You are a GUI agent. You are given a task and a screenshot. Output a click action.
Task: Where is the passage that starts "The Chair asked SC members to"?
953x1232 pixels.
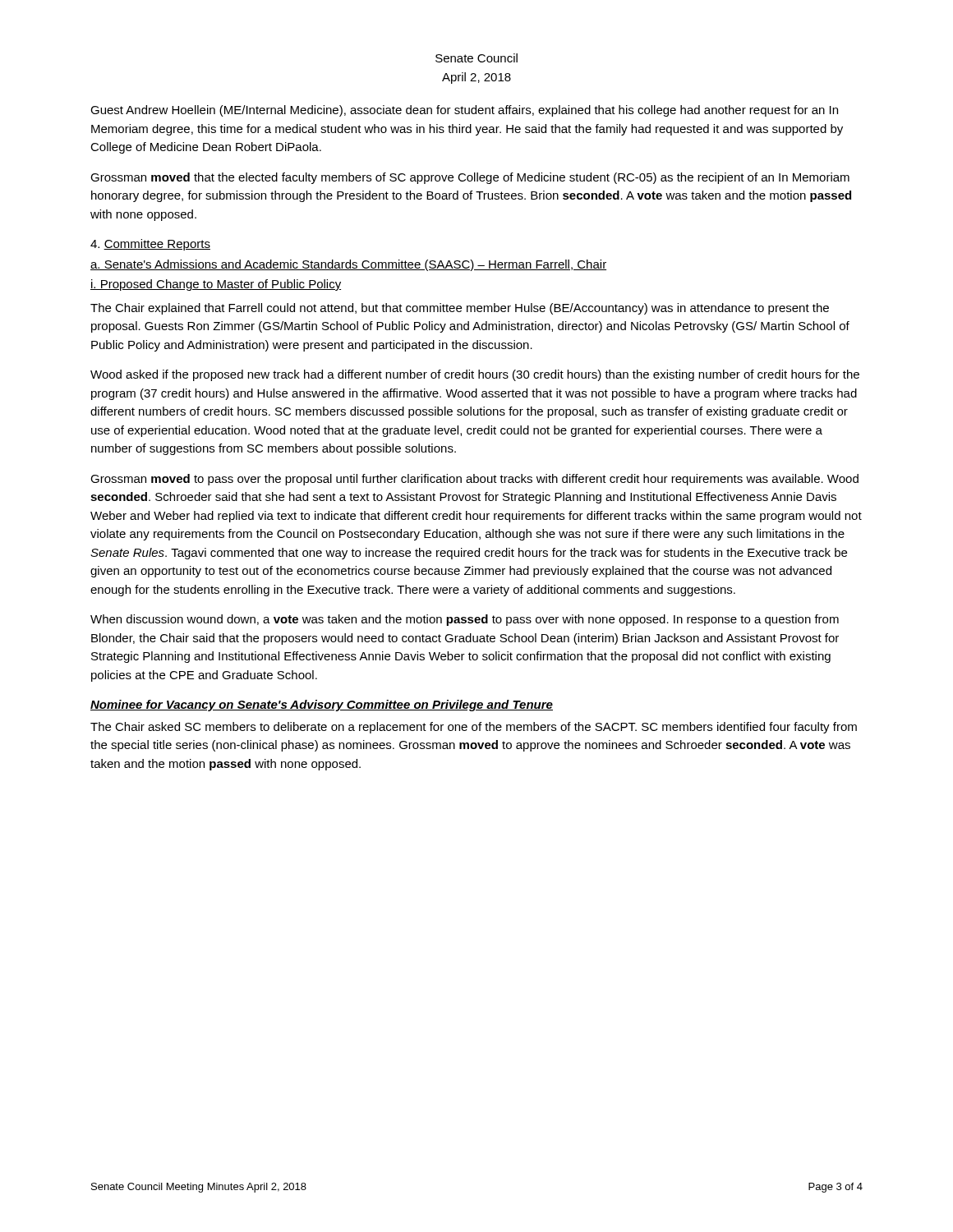click(x=476, y=745)
